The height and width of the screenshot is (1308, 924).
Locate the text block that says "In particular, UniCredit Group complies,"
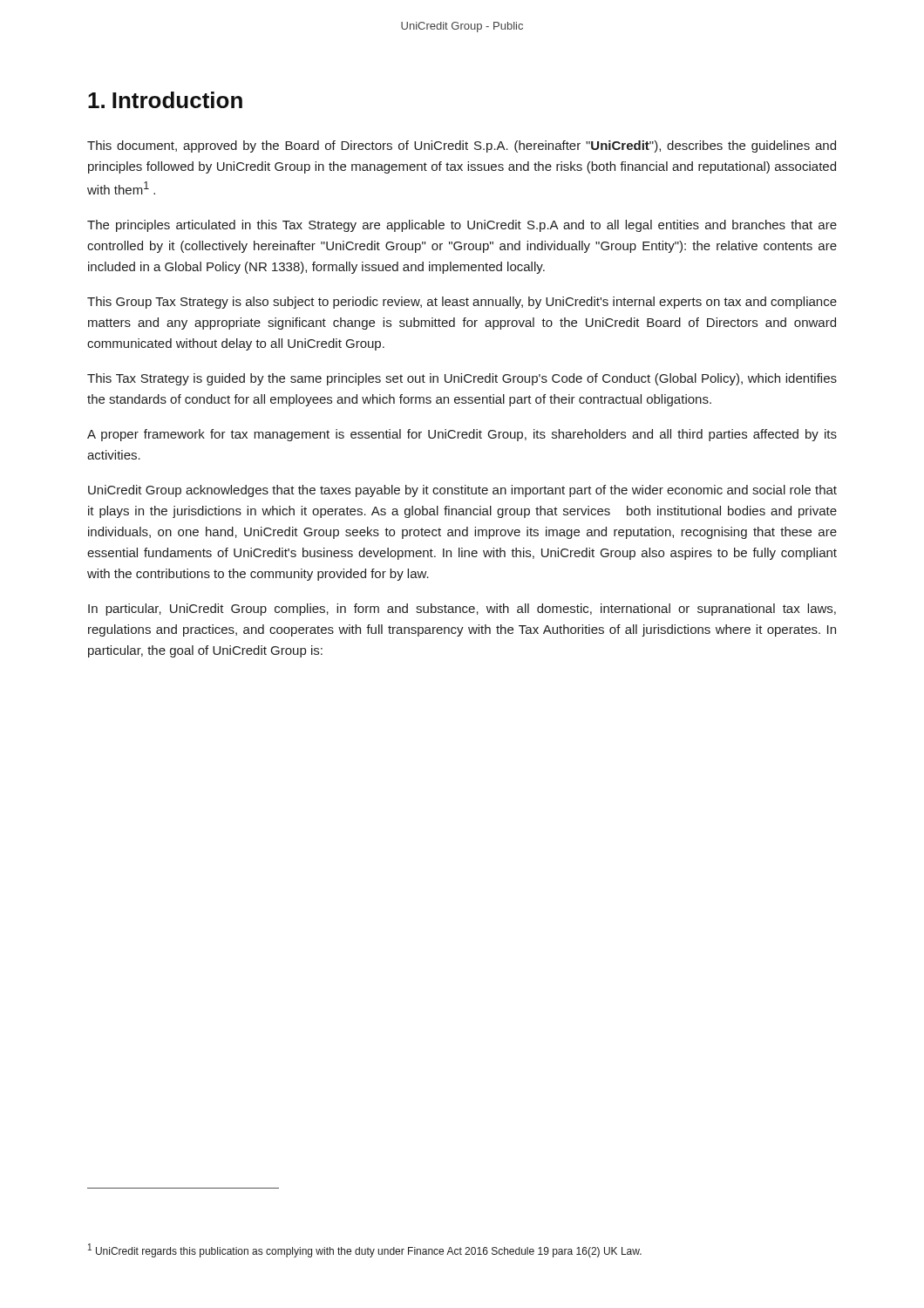coord(462,630)
